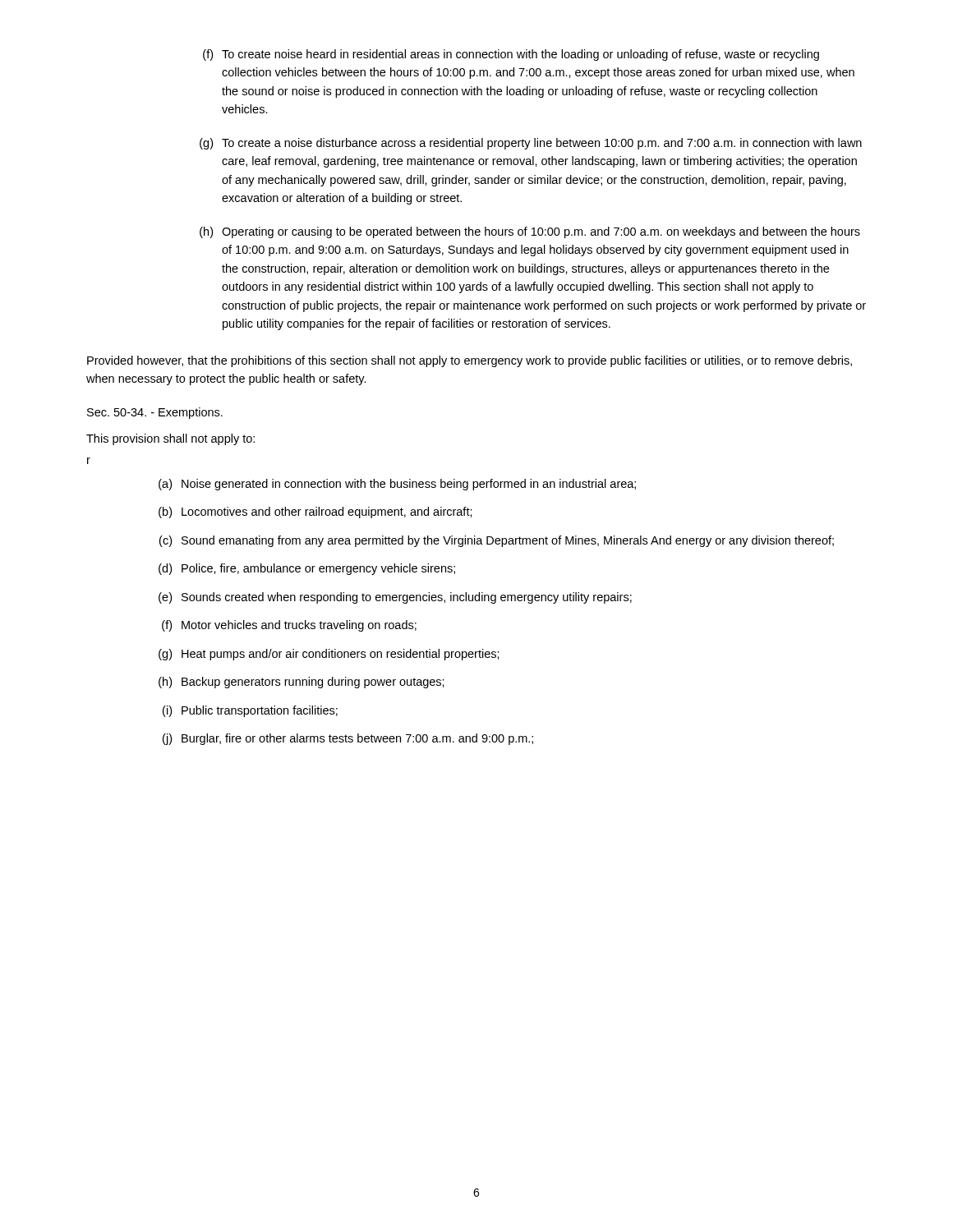953x1232 pixels.
Task: Click on the passage starting "(c) Sound emanating from"
Action: [501, 540]
